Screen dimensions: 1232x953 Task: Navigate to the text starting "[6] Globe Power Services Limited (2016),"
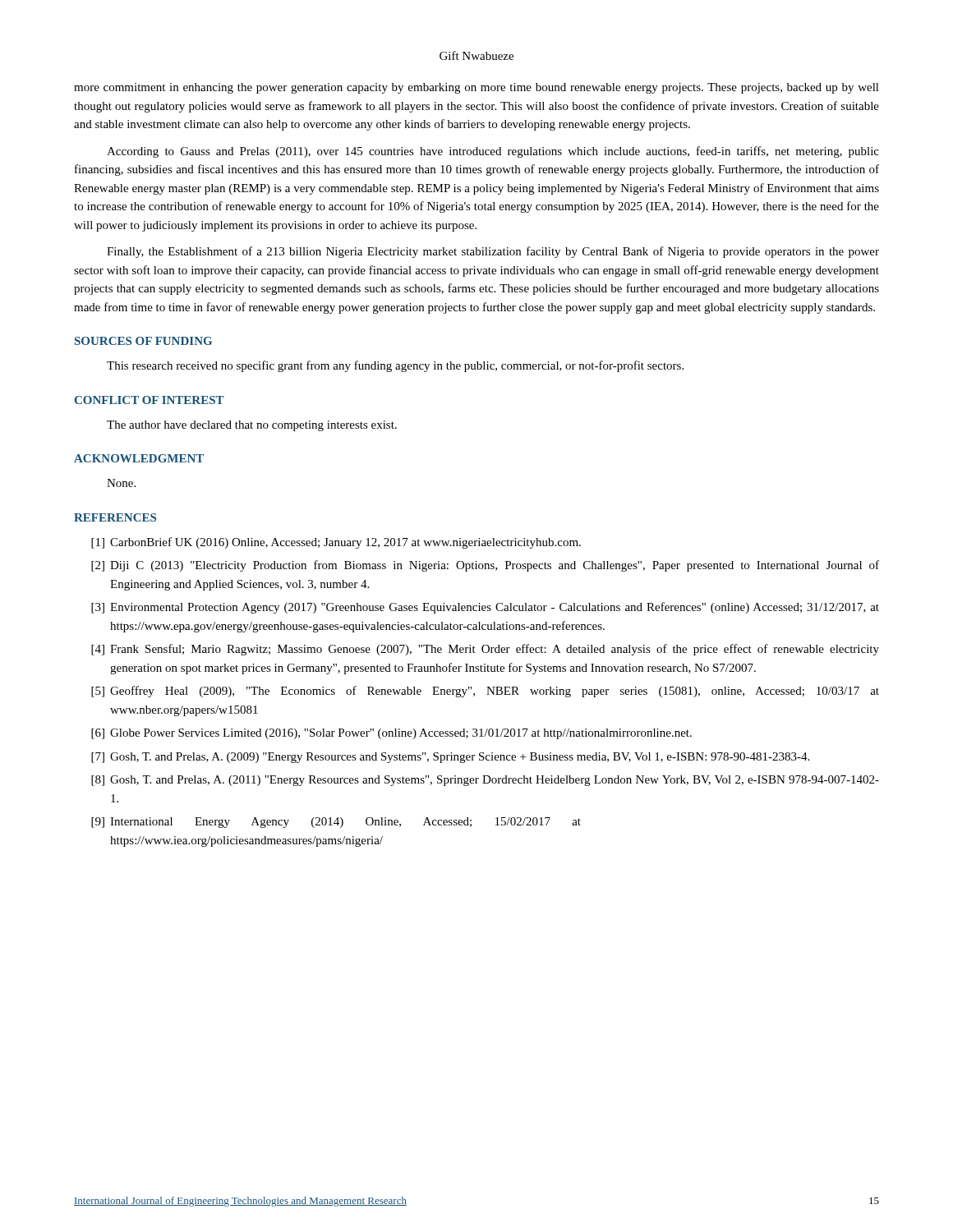(476, 733)
